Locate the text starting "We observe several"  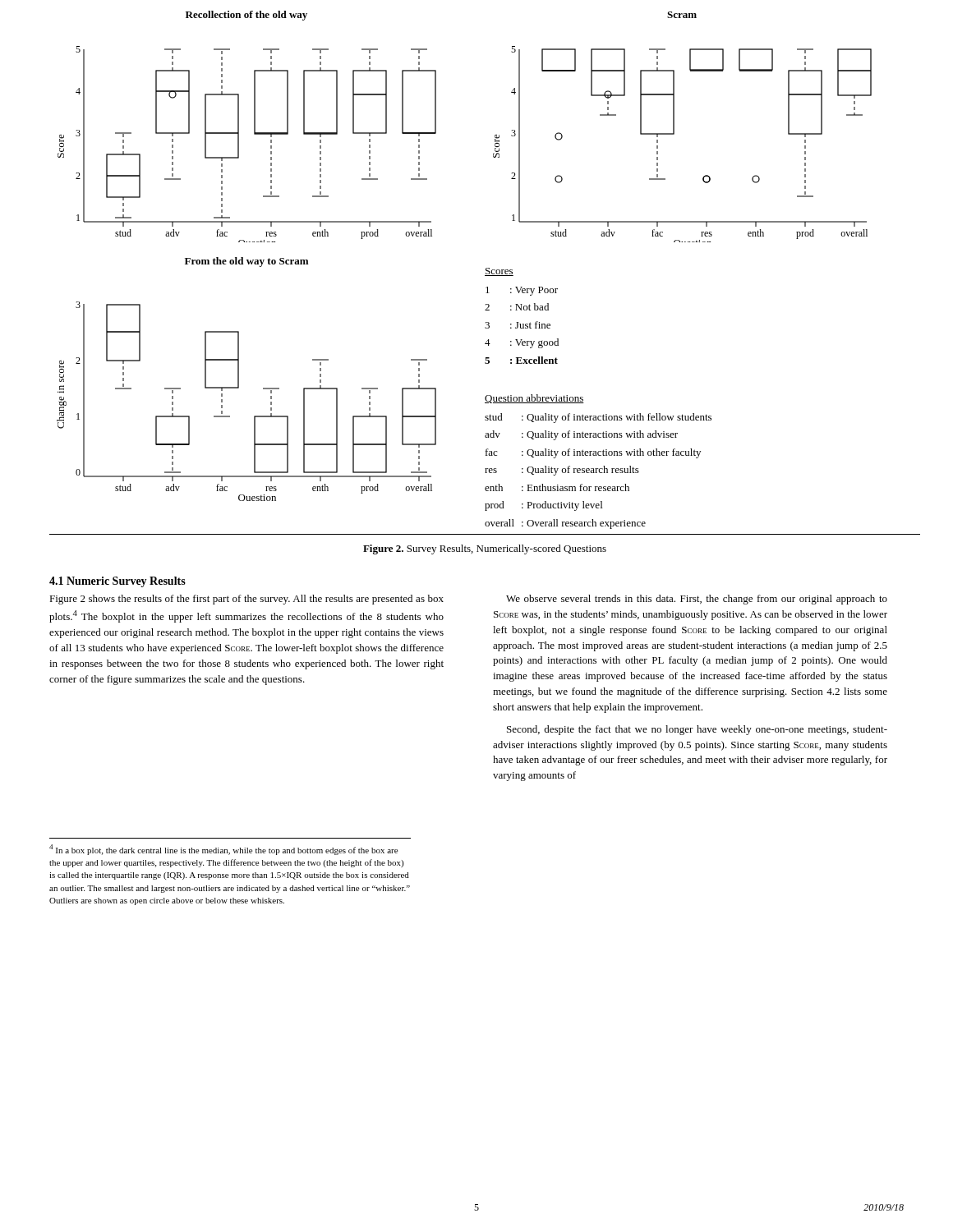pos(690,688)
